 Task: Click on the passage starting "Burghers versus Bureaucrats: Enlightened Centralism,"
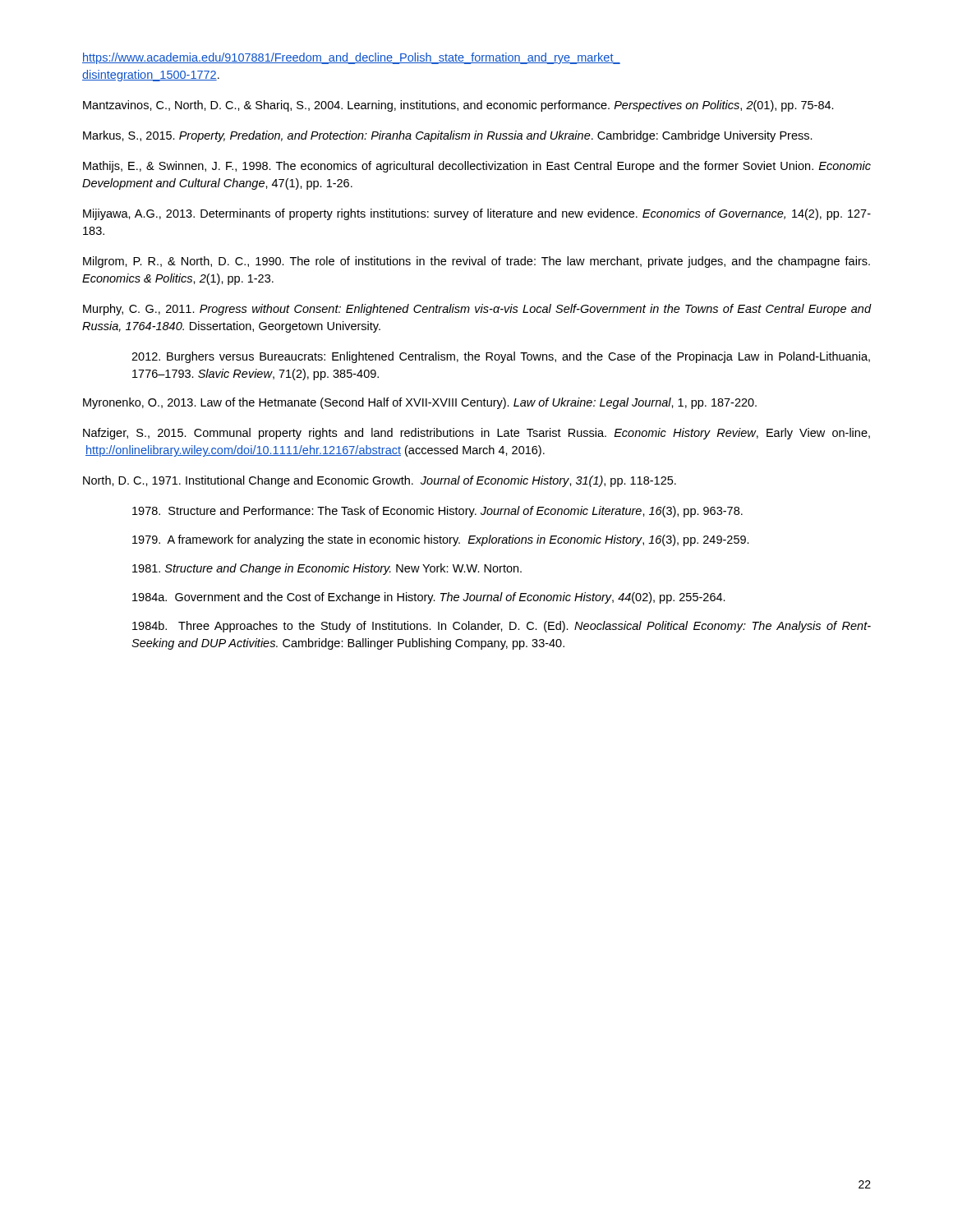[501, 365]
